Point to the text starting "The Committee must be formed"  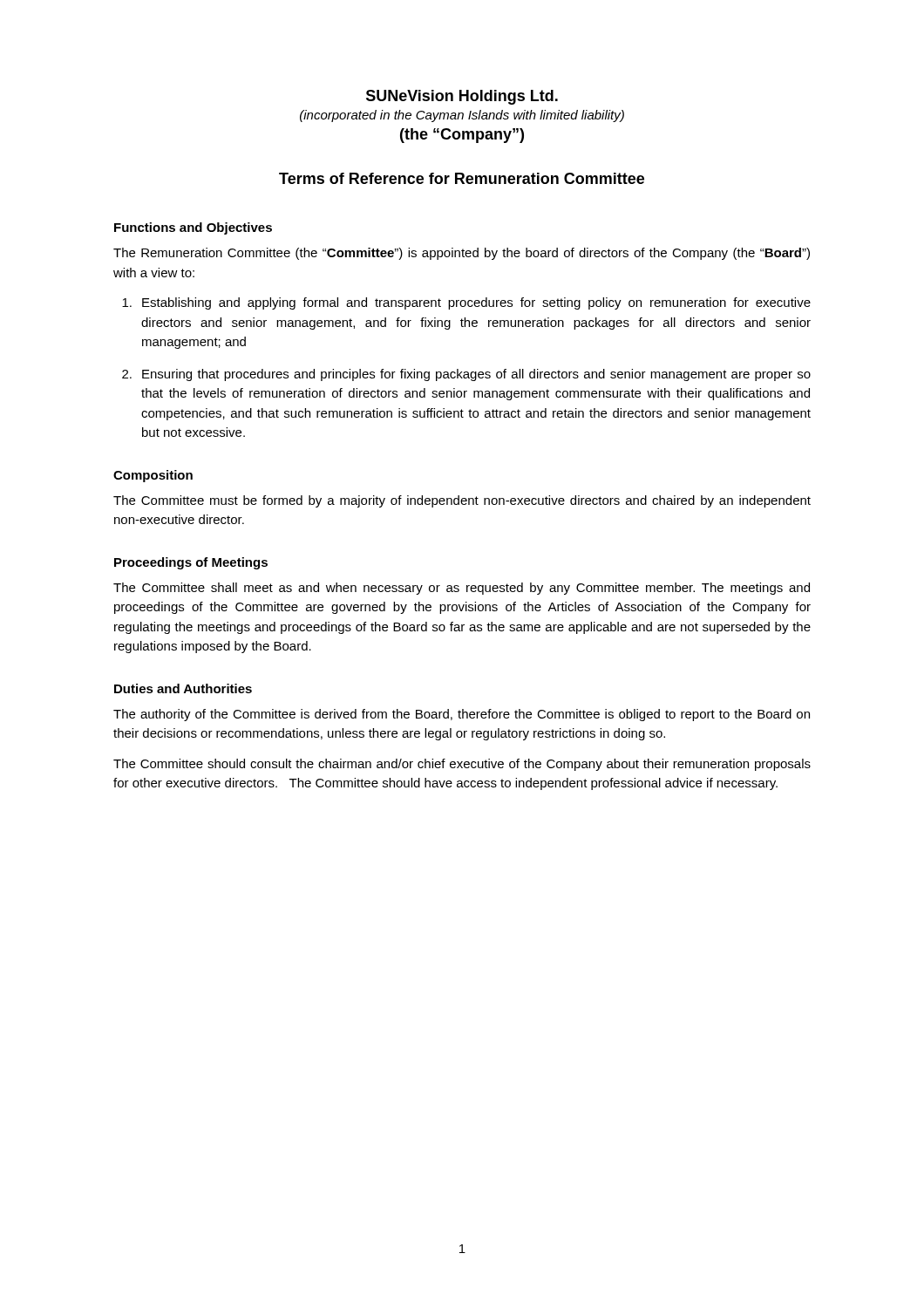[x=462, y=509]
